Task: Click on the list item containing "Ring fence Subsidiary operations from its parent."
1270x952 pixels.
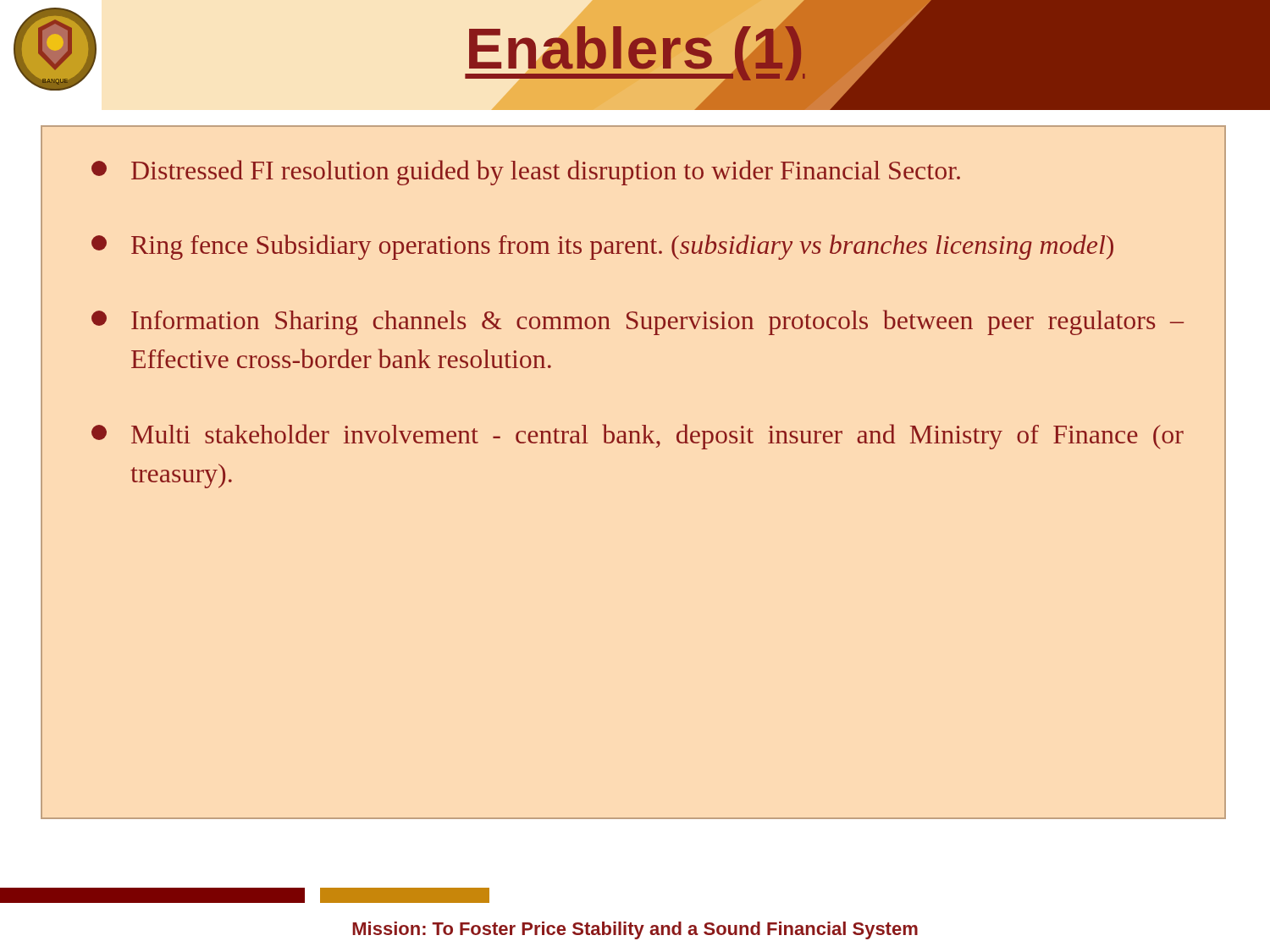Action: click(638, 245)
